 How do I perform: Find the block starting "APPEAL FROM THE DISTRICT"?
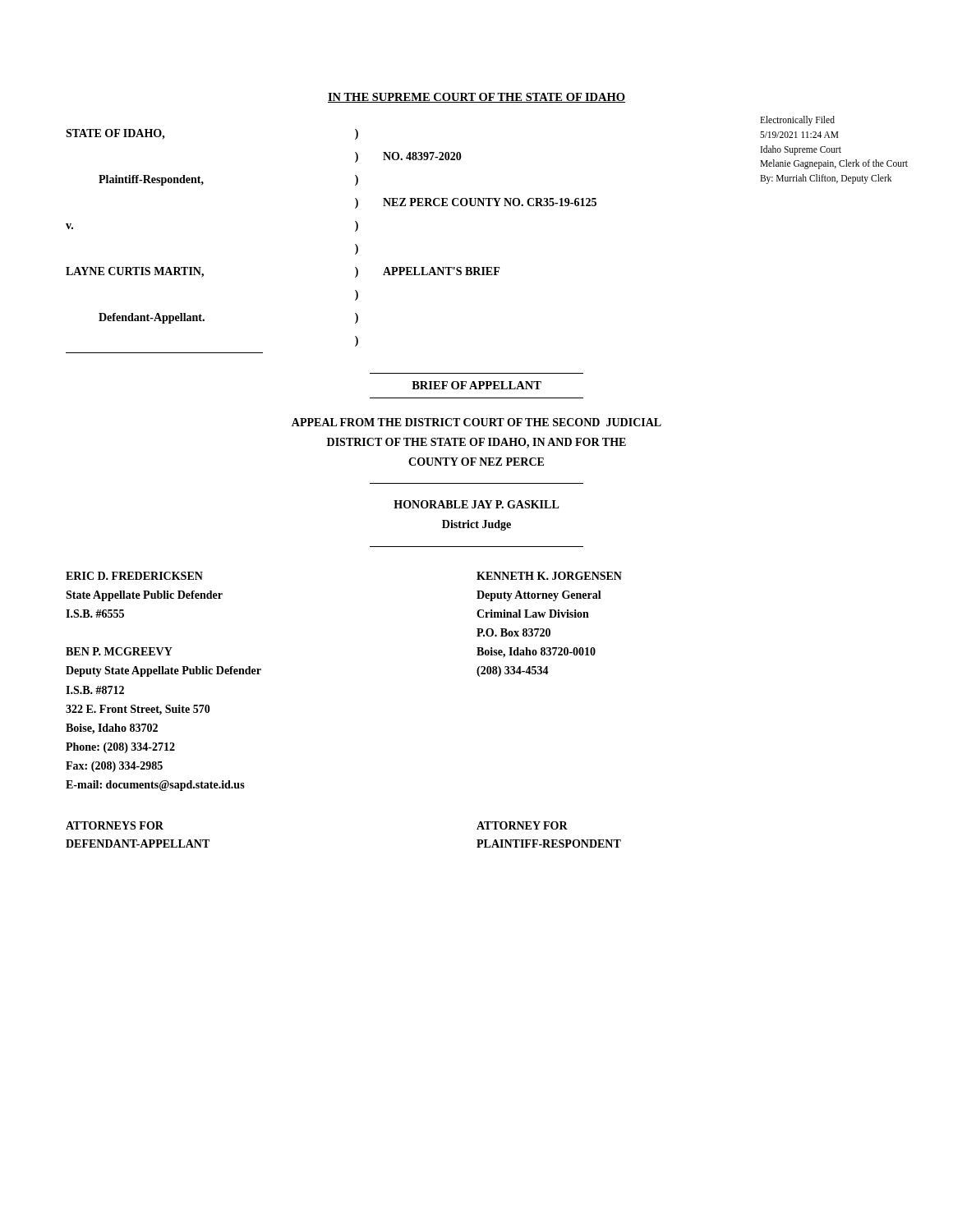(x=476, y=442)
